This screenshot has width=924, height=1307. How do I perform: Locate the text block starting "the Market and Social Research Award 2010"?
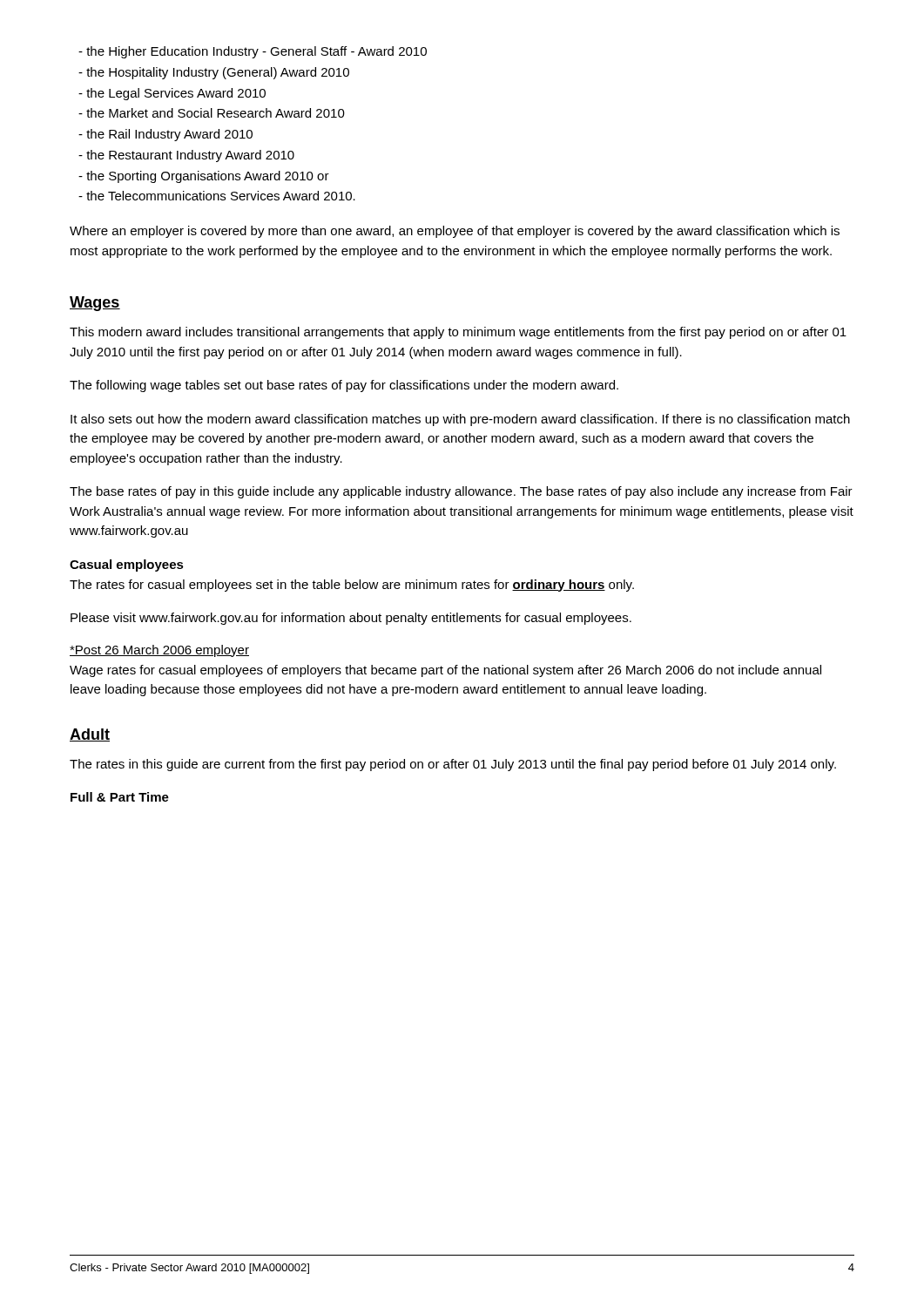pos(212,113)
